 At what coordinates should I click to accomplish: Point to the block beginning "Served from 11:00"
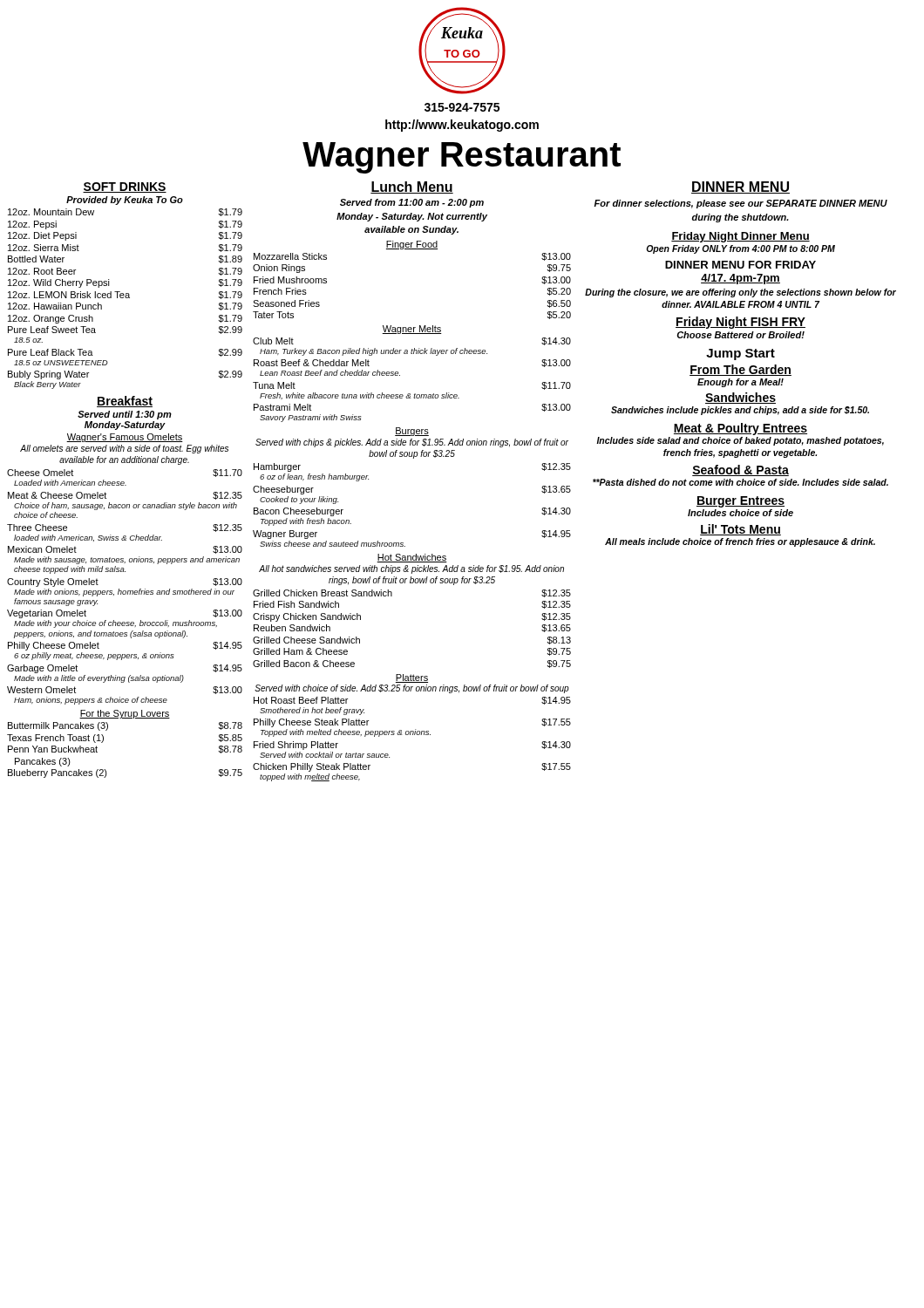tap(412, 216)
